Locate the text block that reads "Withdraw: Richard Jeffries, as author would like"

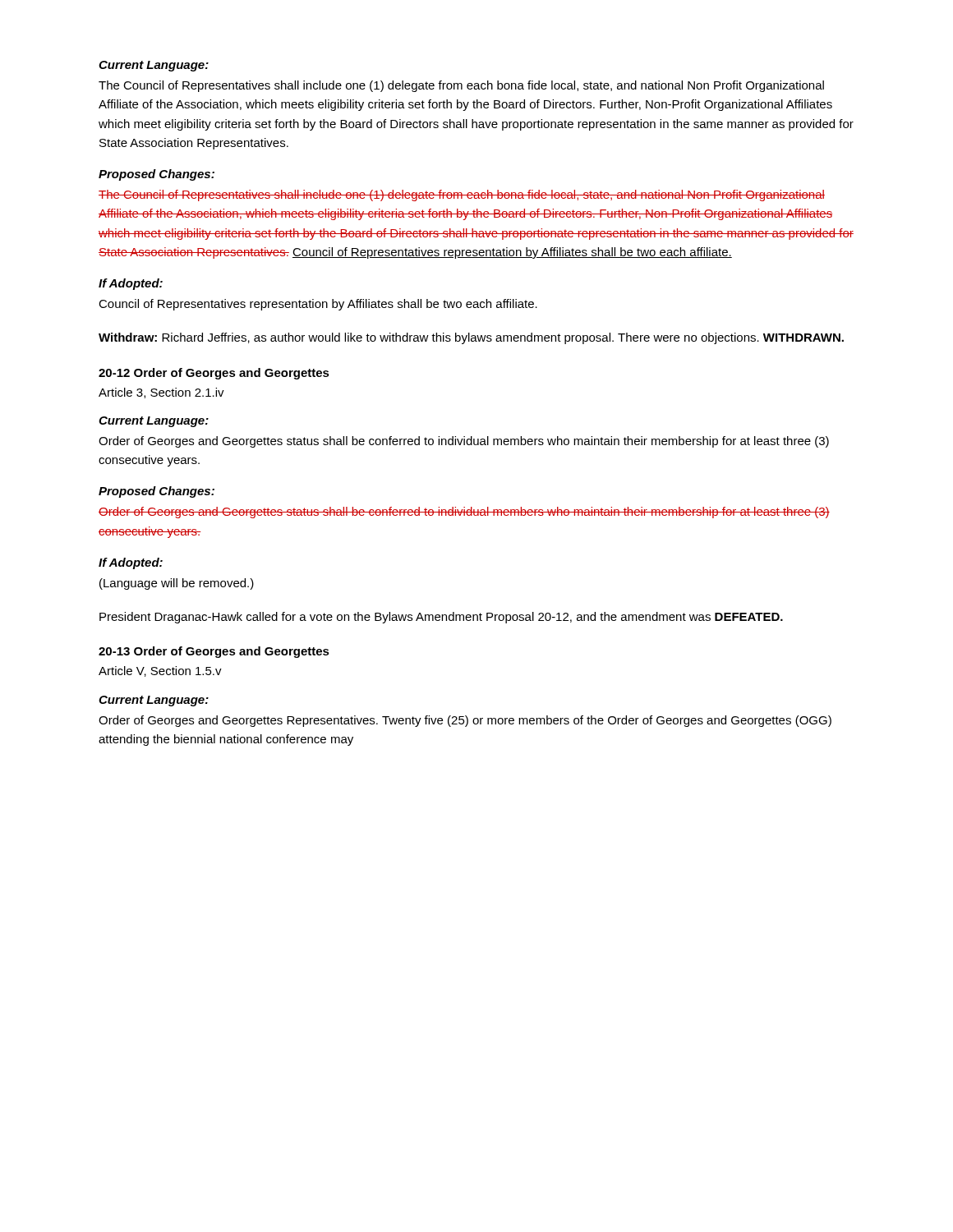click(472, 337)
